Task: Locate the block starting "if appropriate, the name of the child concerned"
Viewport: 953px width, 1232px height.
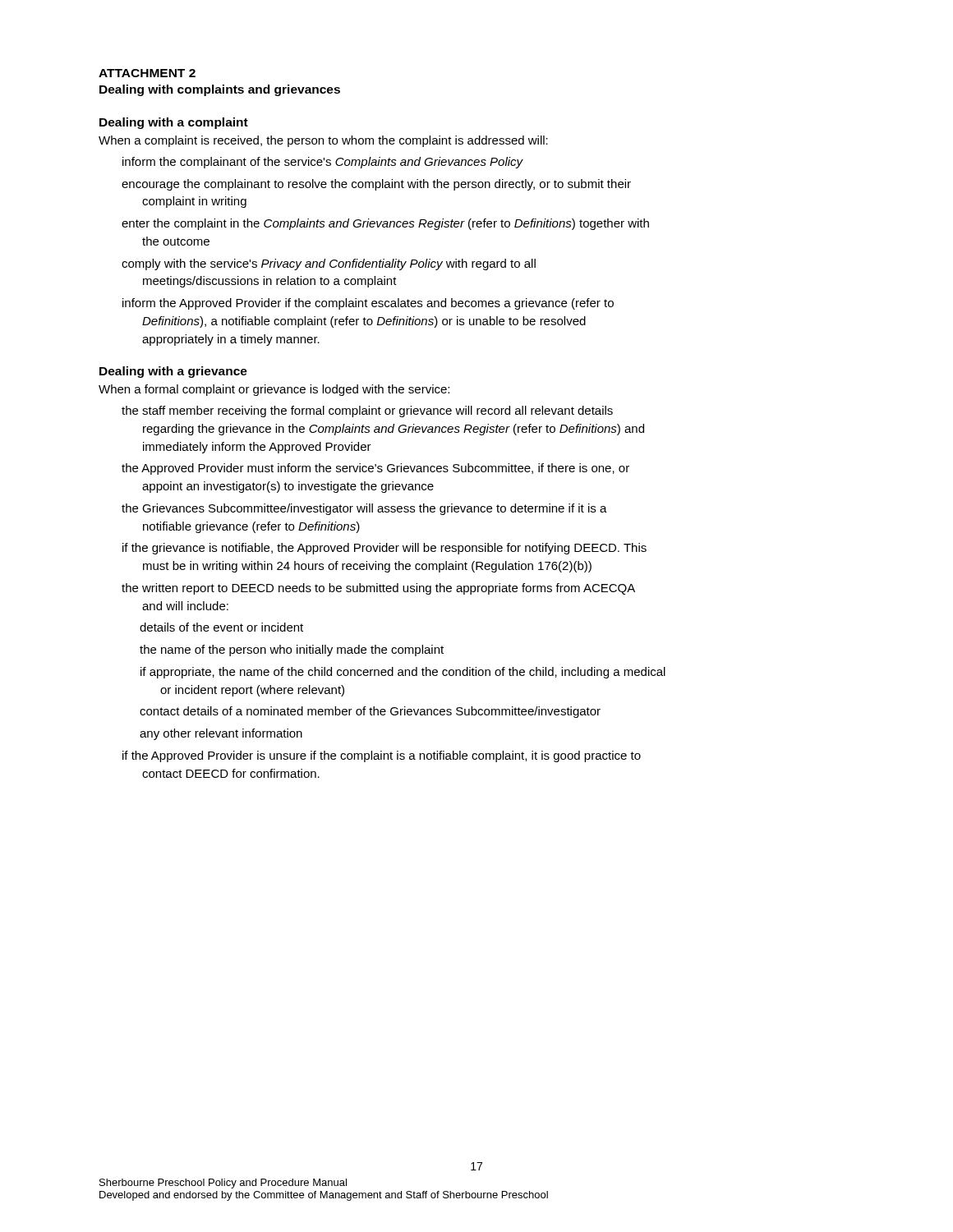Action: coord(403,680)
